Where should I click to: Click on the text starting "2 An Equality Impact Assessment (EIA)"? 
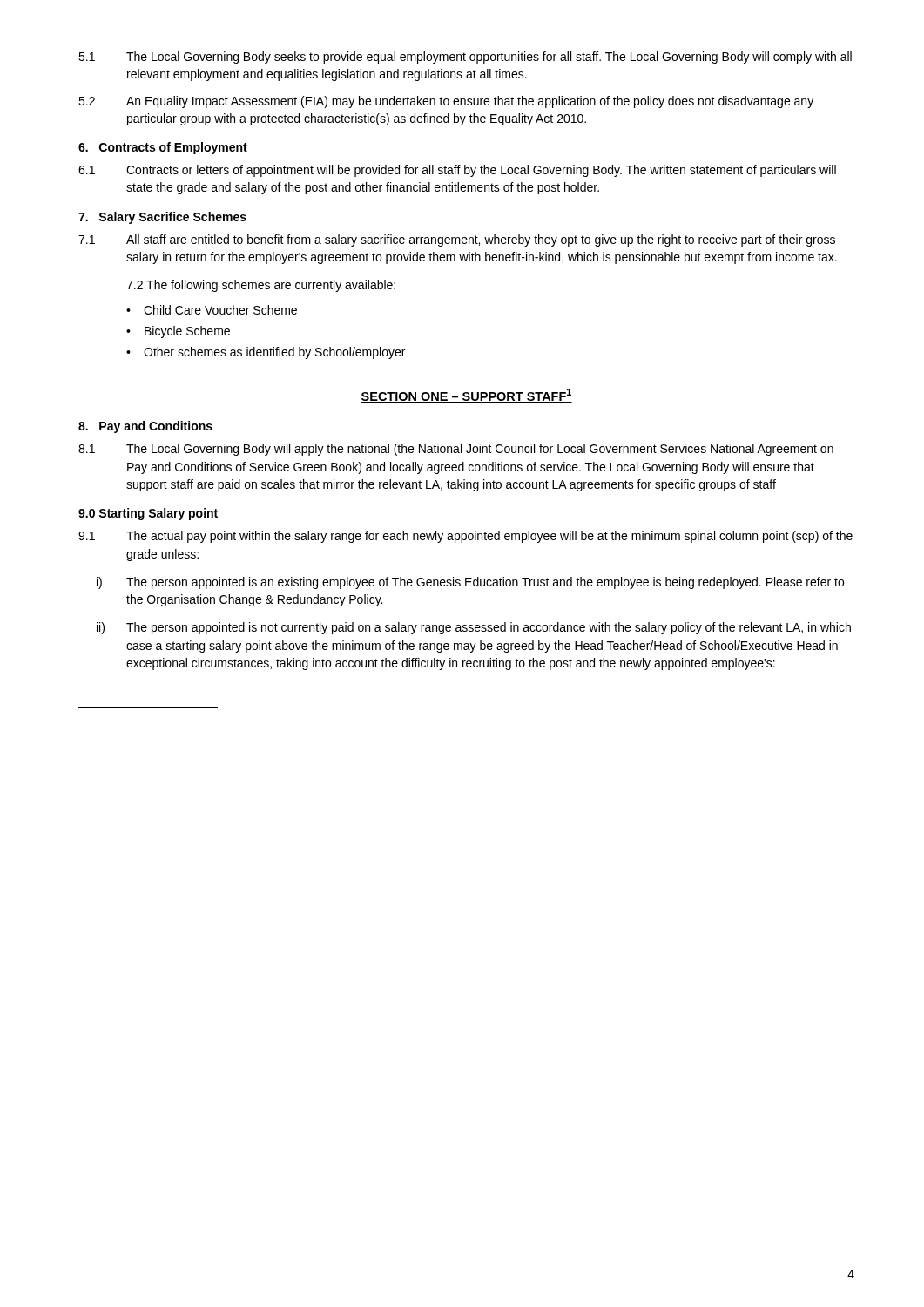click(466, 110)
